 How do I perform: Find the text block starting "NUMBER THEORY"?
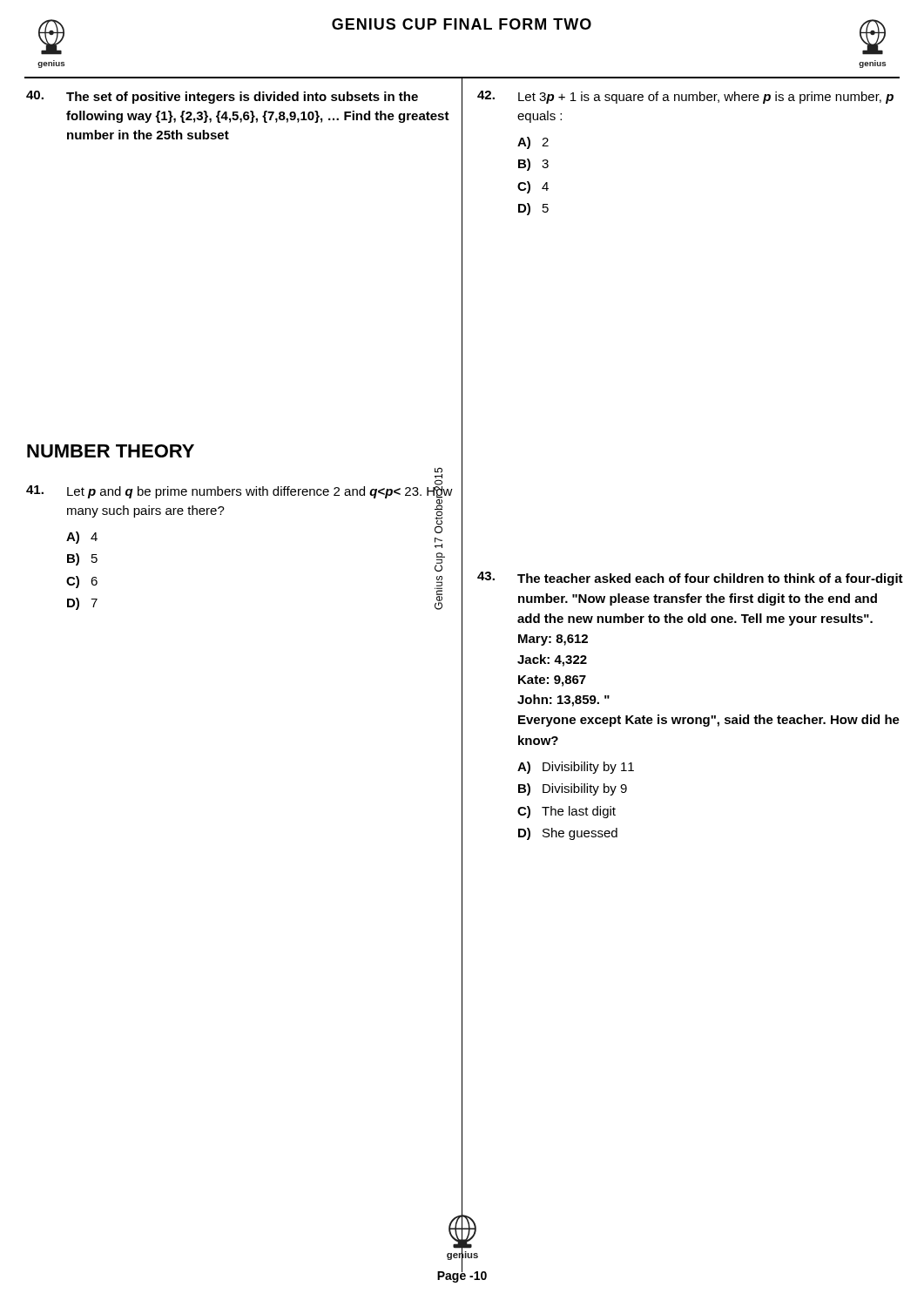[x=110, y=451]
